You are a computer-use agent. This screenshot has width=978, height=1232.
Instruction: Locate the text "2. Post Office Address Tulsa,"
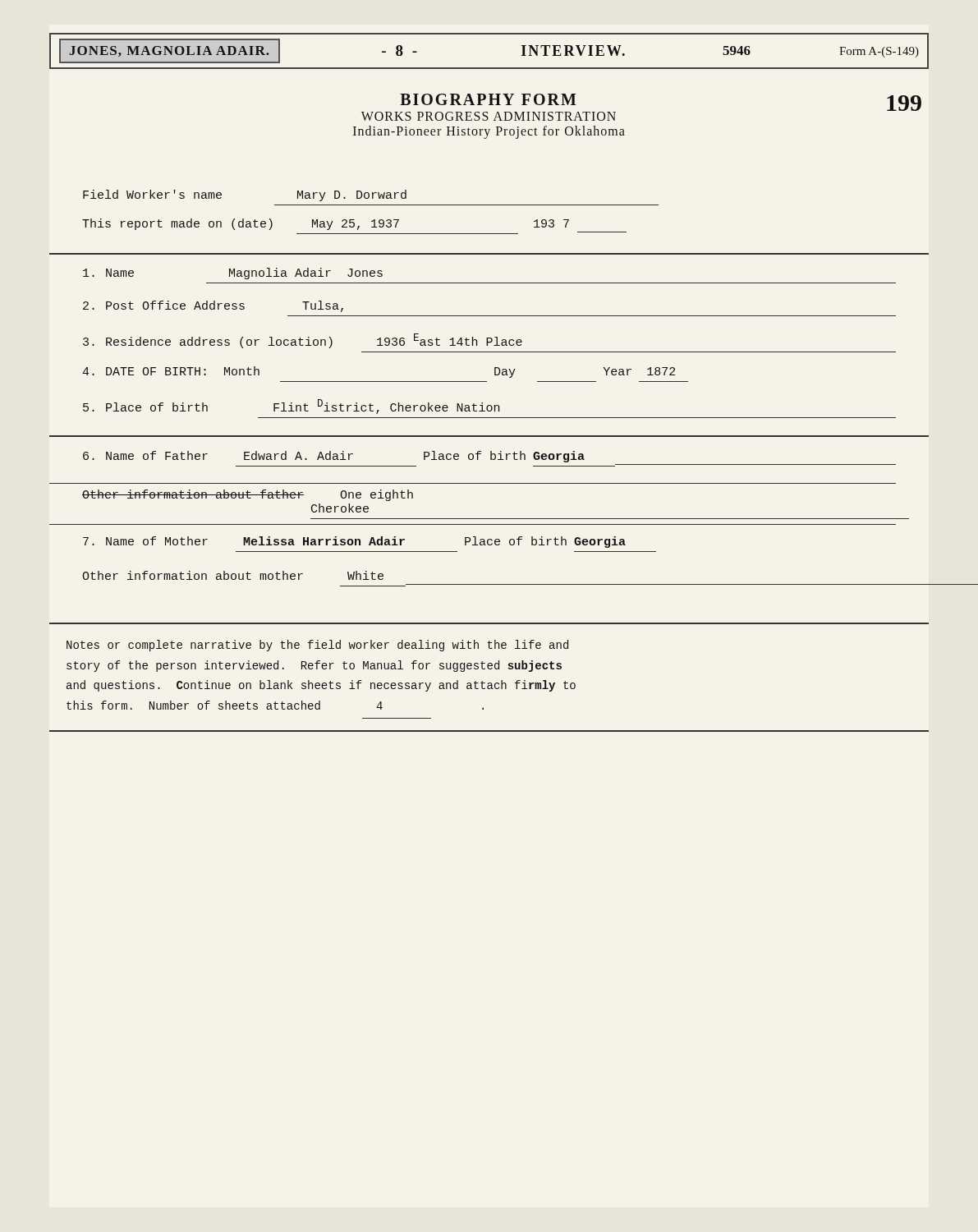tap(489, 308)
